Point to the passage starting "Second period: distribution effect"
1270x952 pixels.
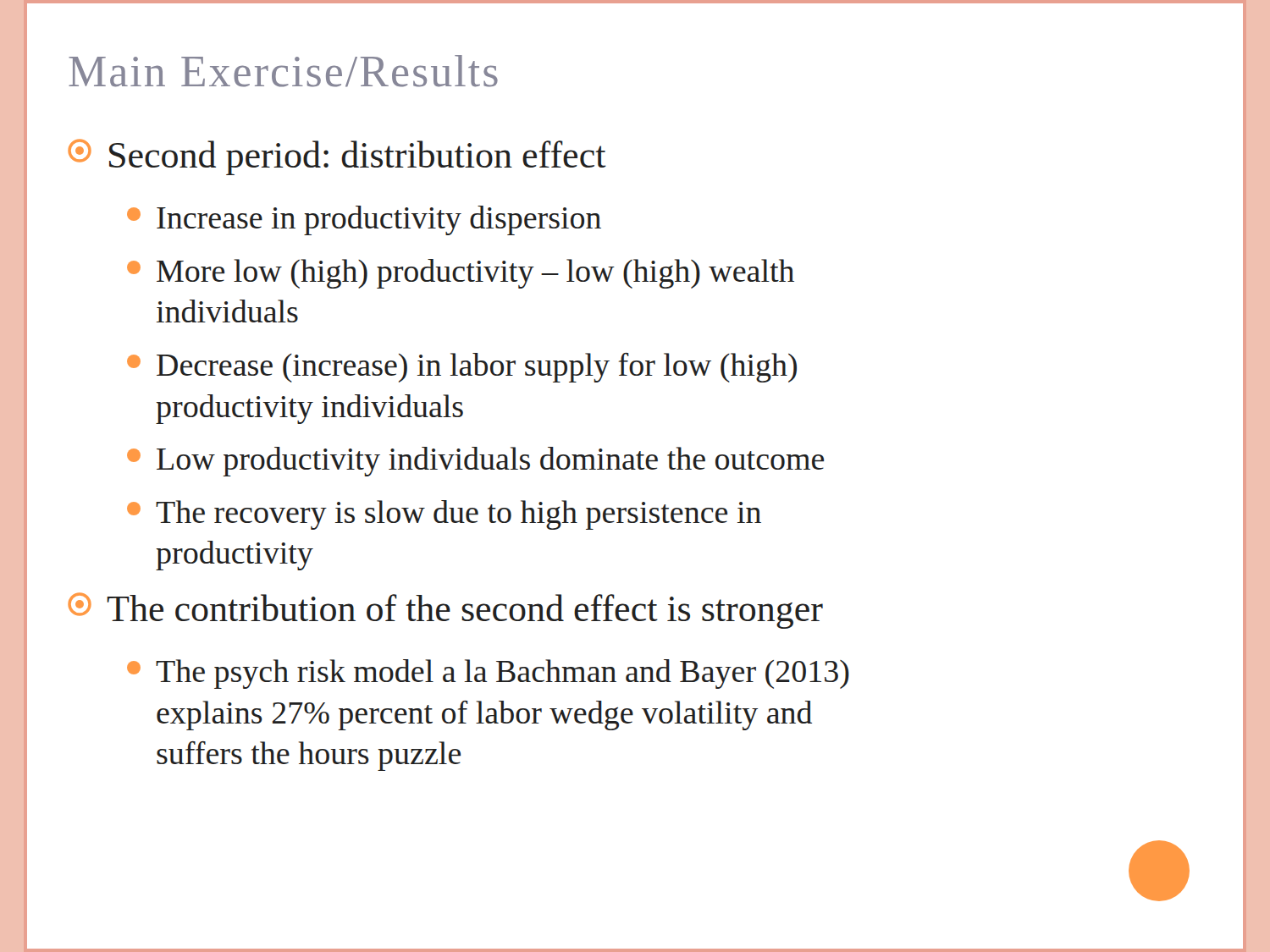[x=626, y=155]
